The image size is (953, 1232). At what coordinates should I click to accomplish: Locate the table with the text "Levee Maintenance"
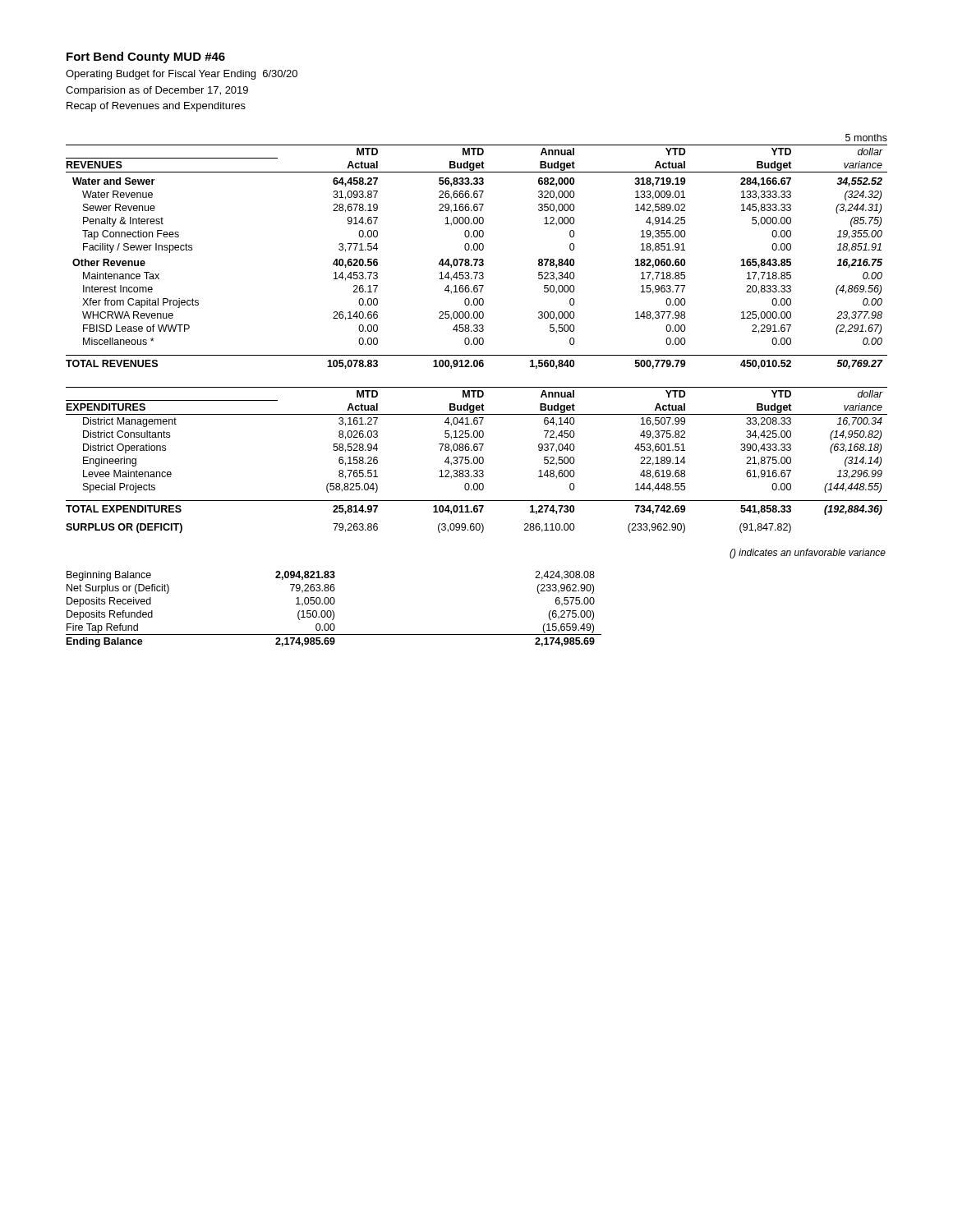pyautogui.click(x=476, y=460)
